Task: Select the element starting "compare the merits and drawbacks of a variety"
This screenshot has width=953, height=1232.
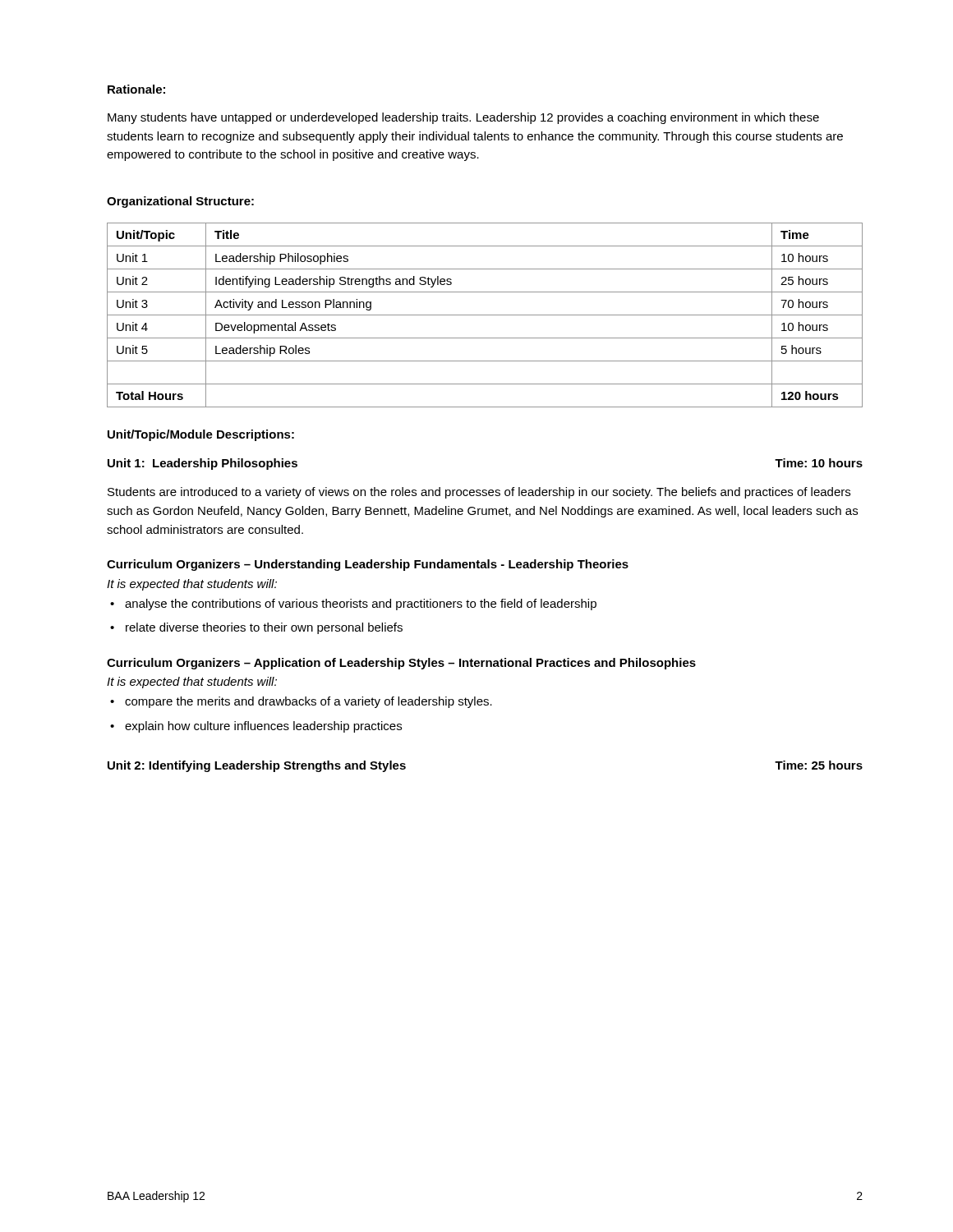Action: point(485,701)
